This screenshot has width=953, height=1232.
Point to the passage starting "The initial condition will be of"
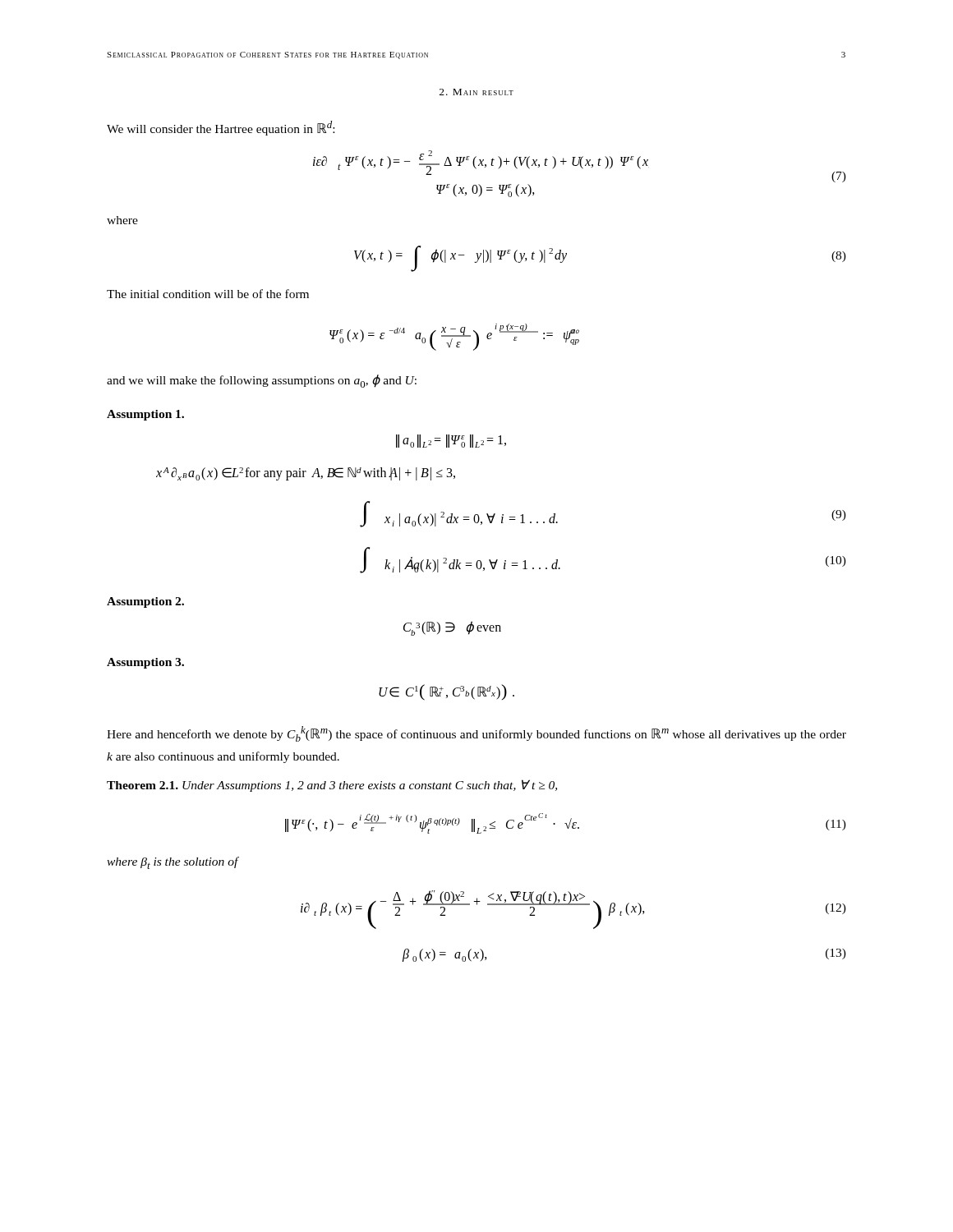tap(208, 294)
